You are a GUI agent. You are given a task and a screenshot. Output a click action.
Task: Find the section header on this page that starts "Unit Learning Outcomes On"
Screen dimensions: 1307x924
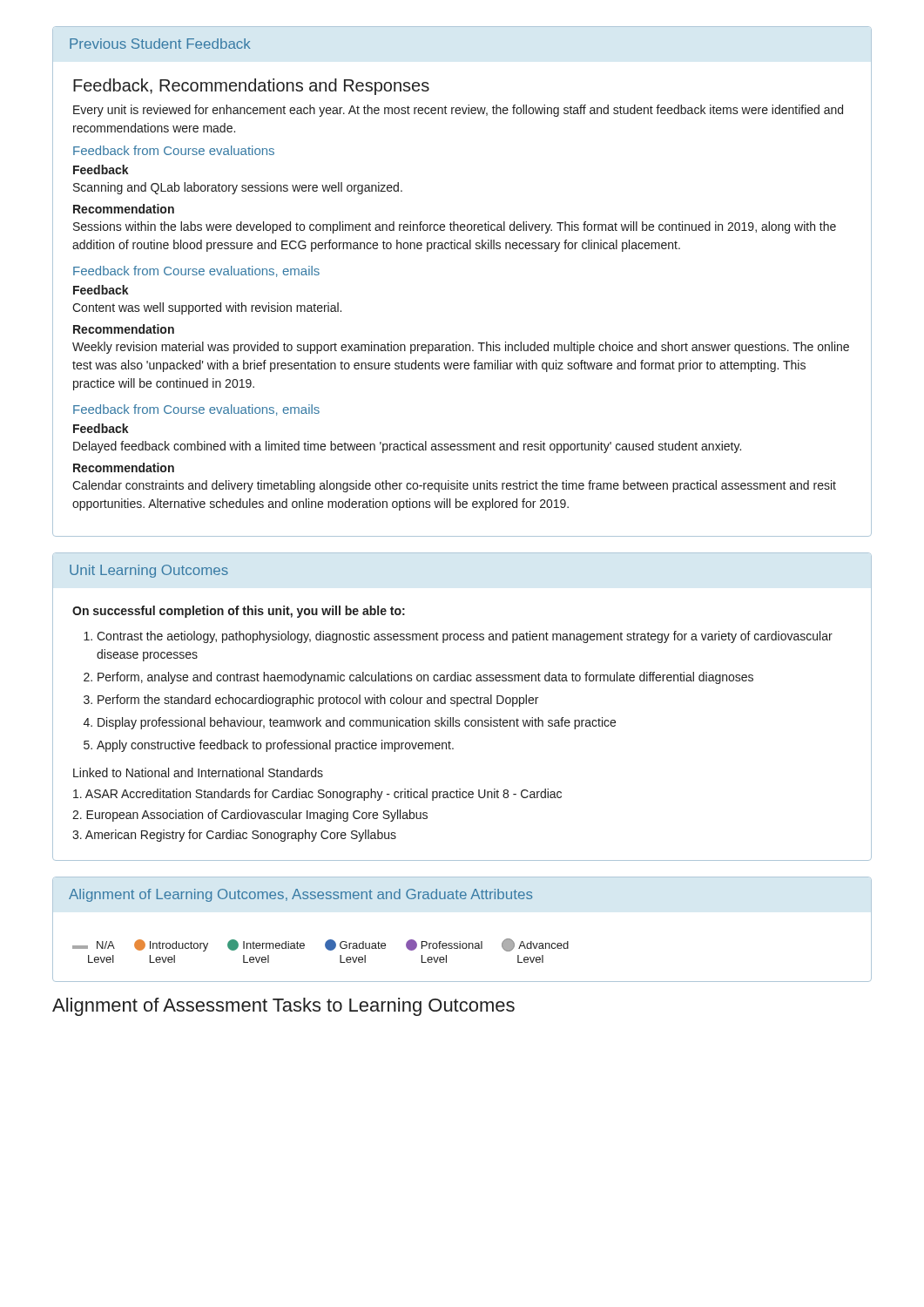pos(462,707)
